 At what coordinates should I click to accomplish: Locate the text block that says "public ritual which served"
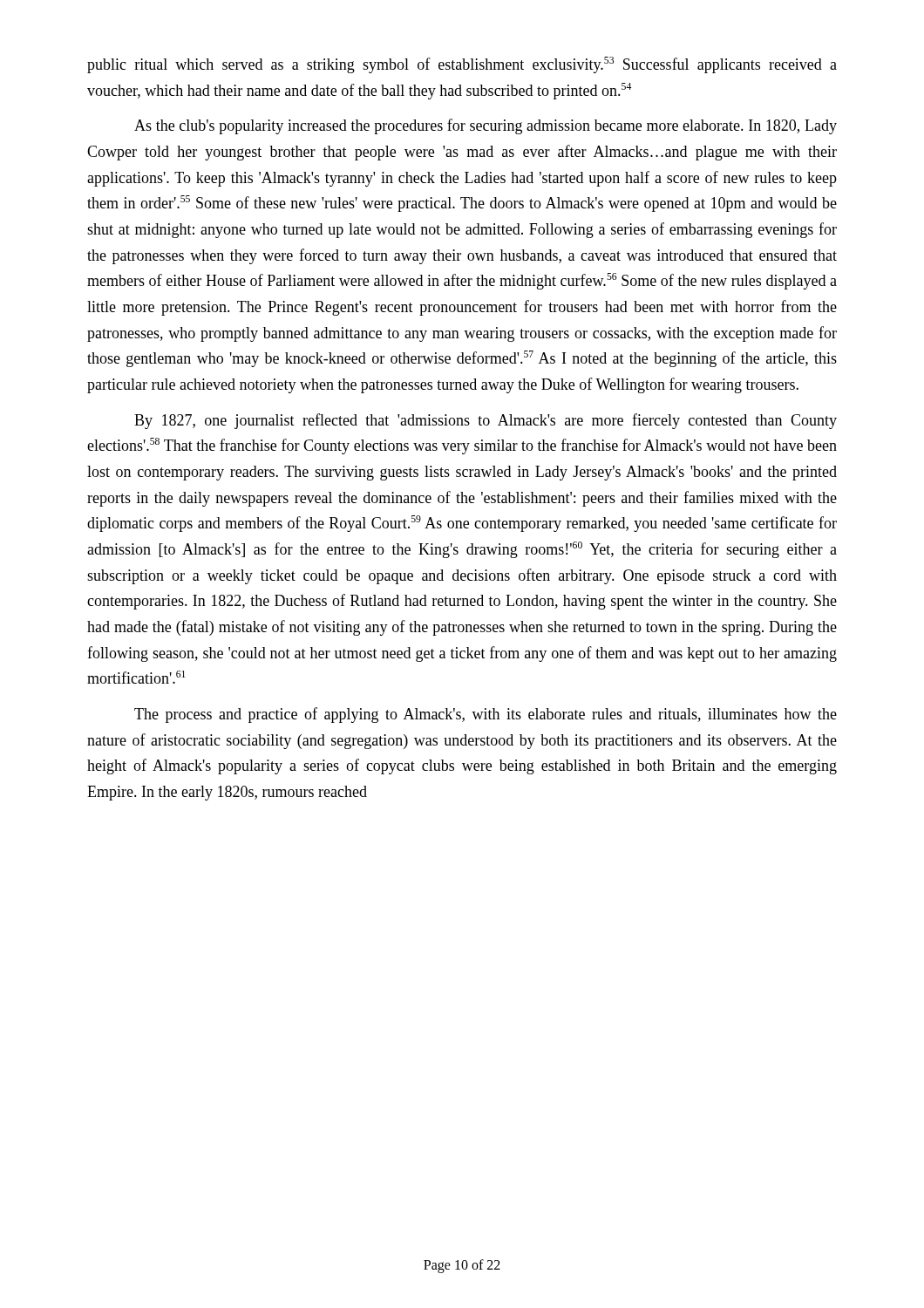point(462,77)
